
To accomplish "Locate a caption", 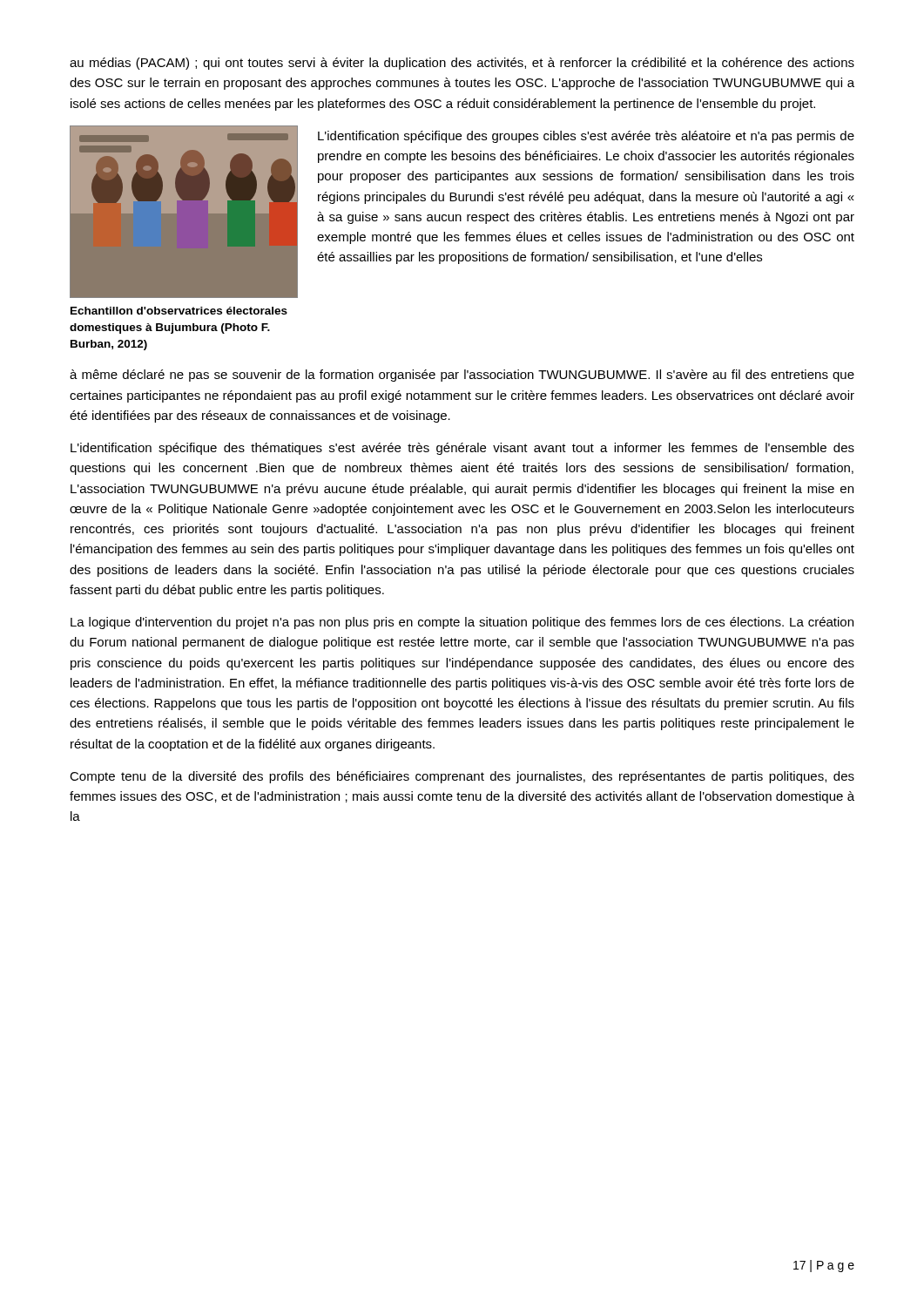I will (179, 327).
